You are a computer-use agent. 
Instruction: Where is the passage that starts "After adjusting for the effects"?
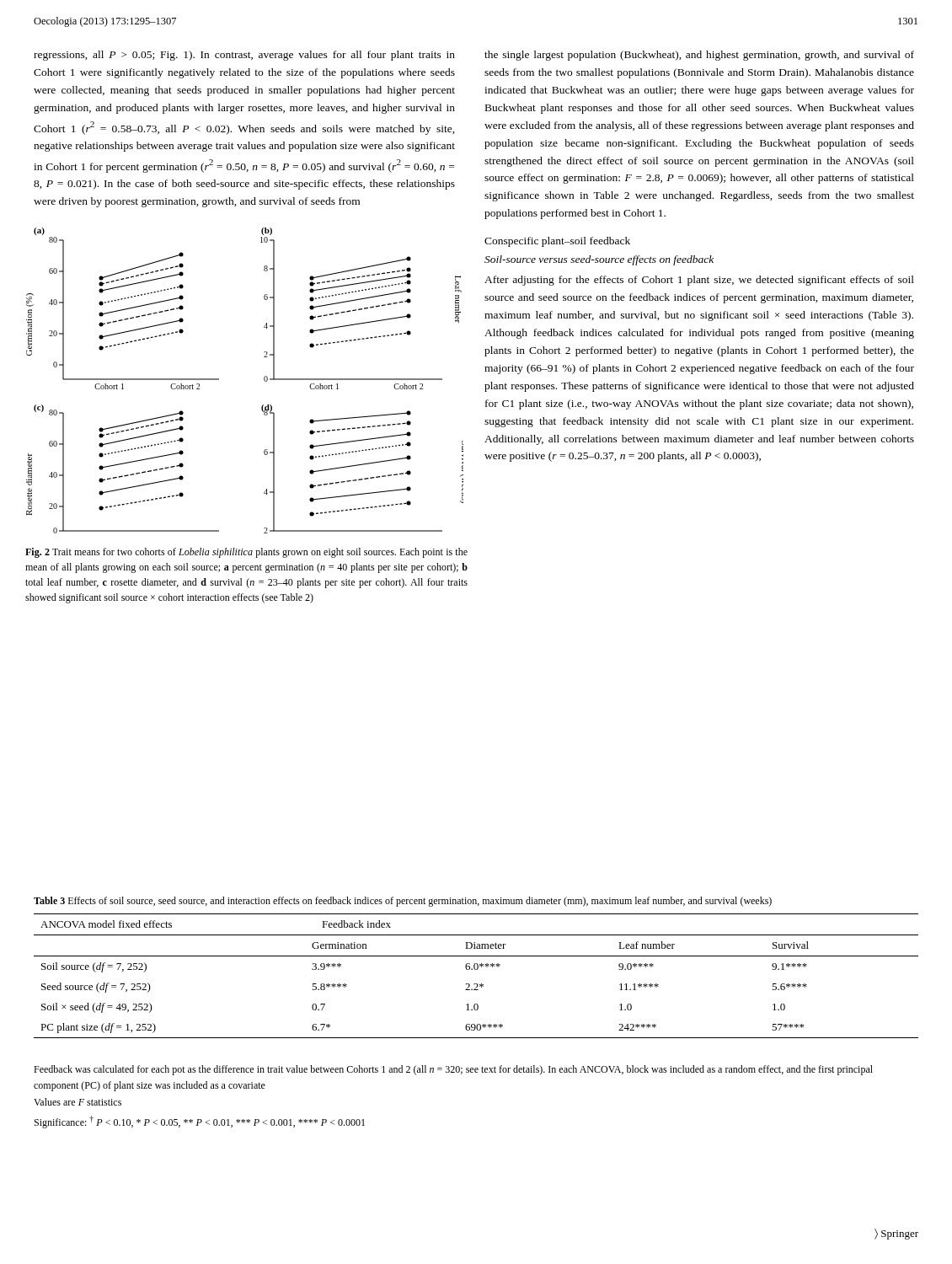(699, 368)
